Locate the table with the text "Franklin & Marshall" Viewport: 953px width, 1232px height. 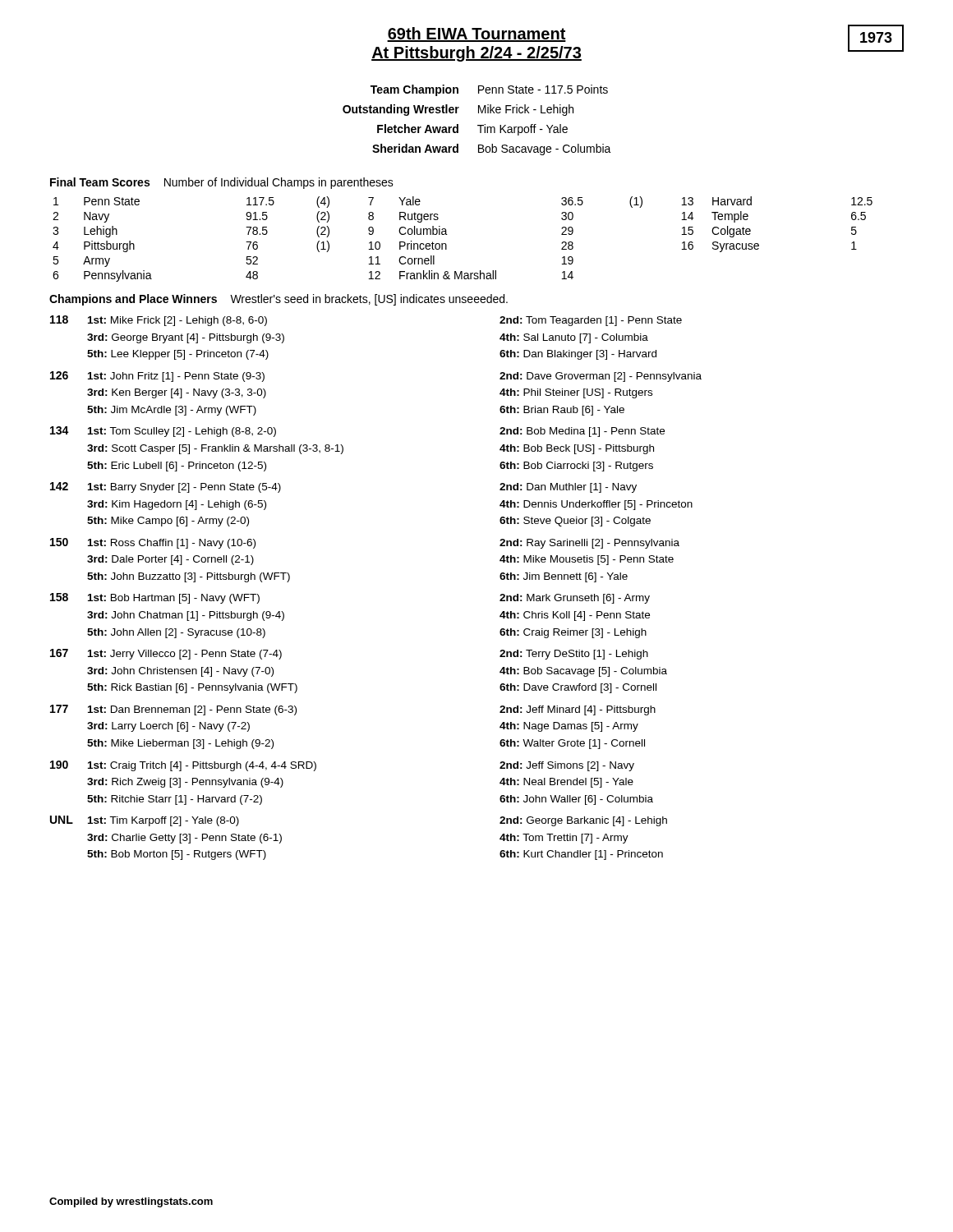pyautogui.click(x=476, y=238)
